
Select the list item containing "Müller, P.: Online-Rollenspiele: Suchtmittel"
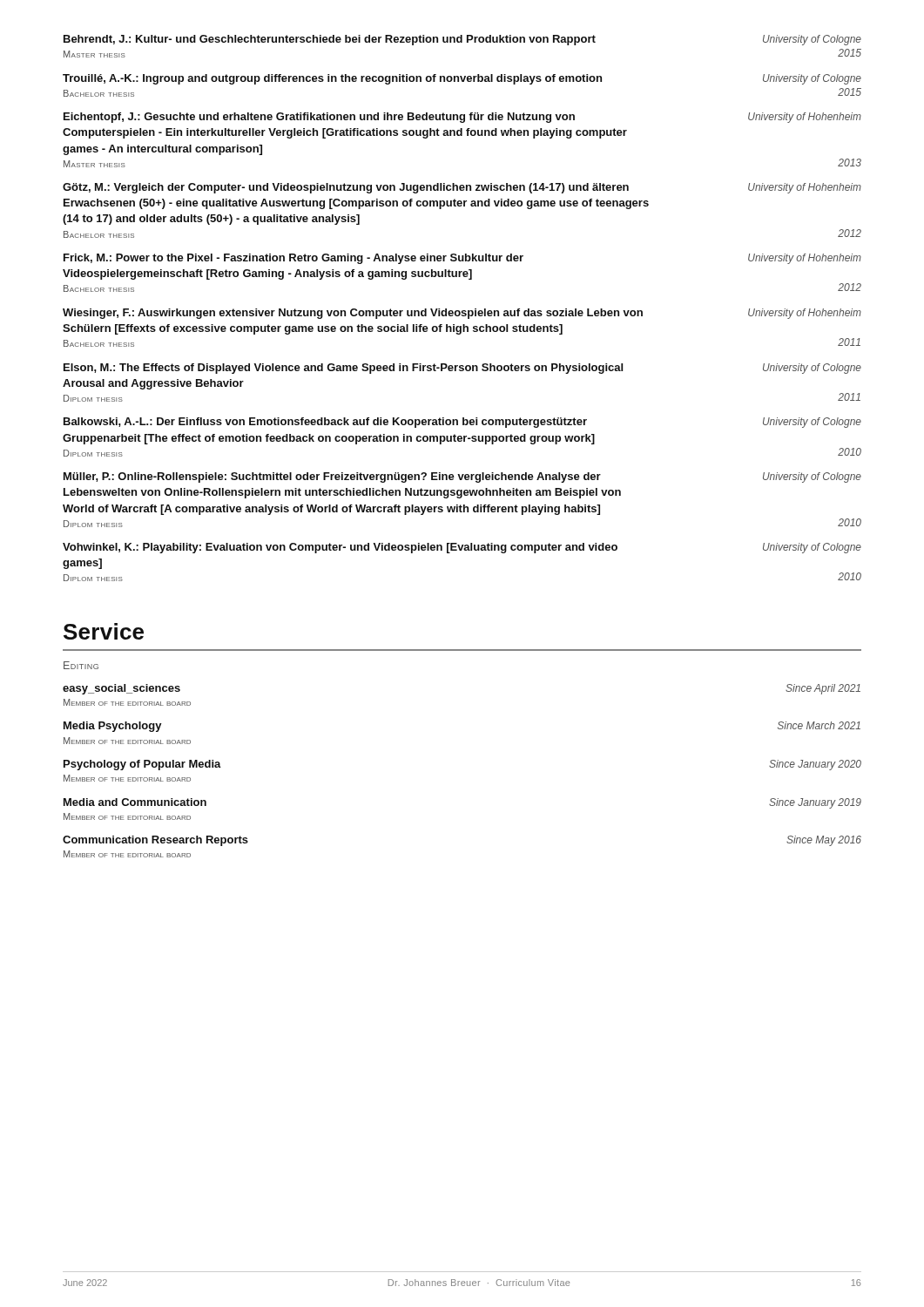[x=462, y=504]
